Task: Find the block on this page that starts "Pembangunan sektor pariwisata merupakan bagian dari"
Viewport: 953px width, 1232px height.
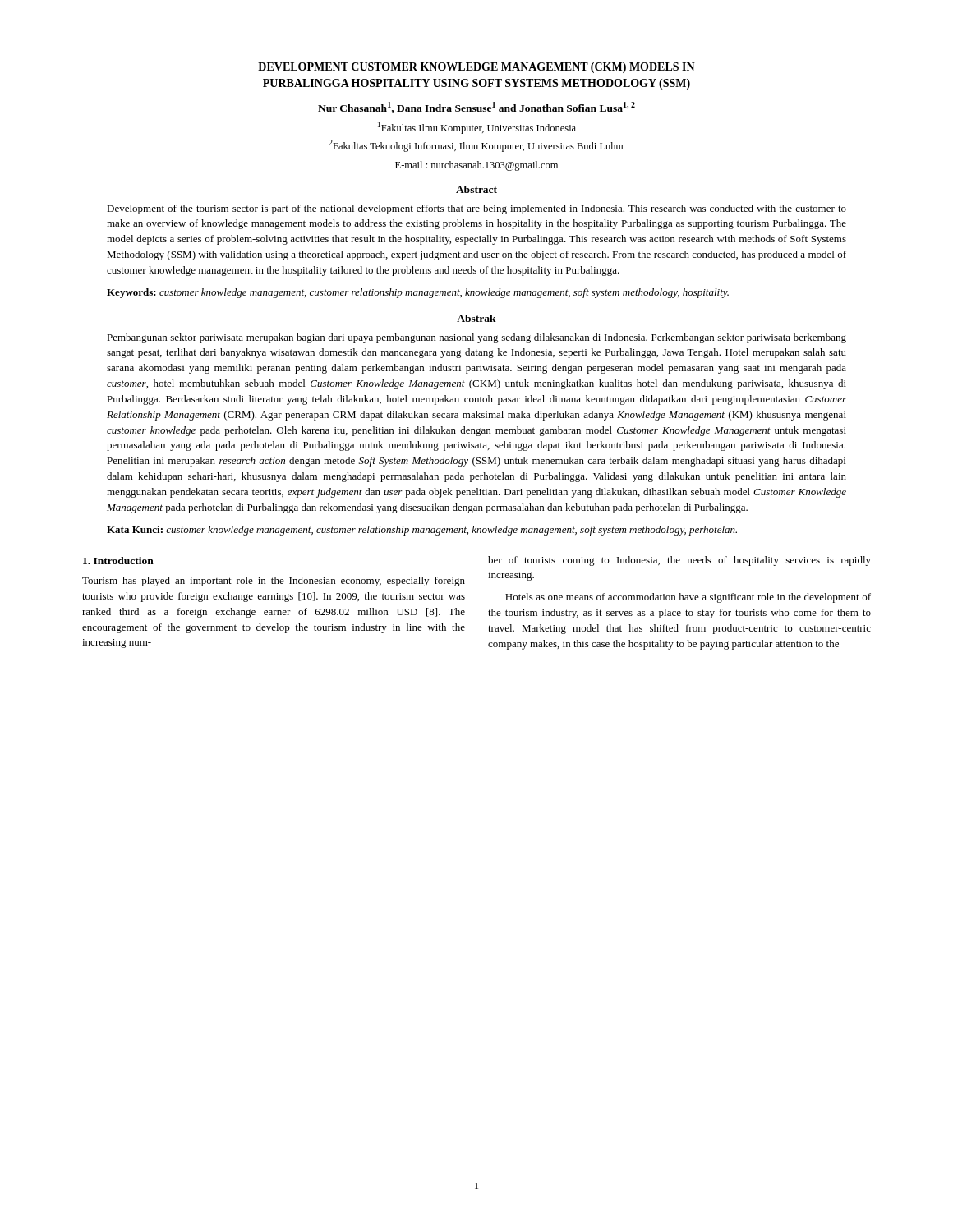Action: point(476,422)
